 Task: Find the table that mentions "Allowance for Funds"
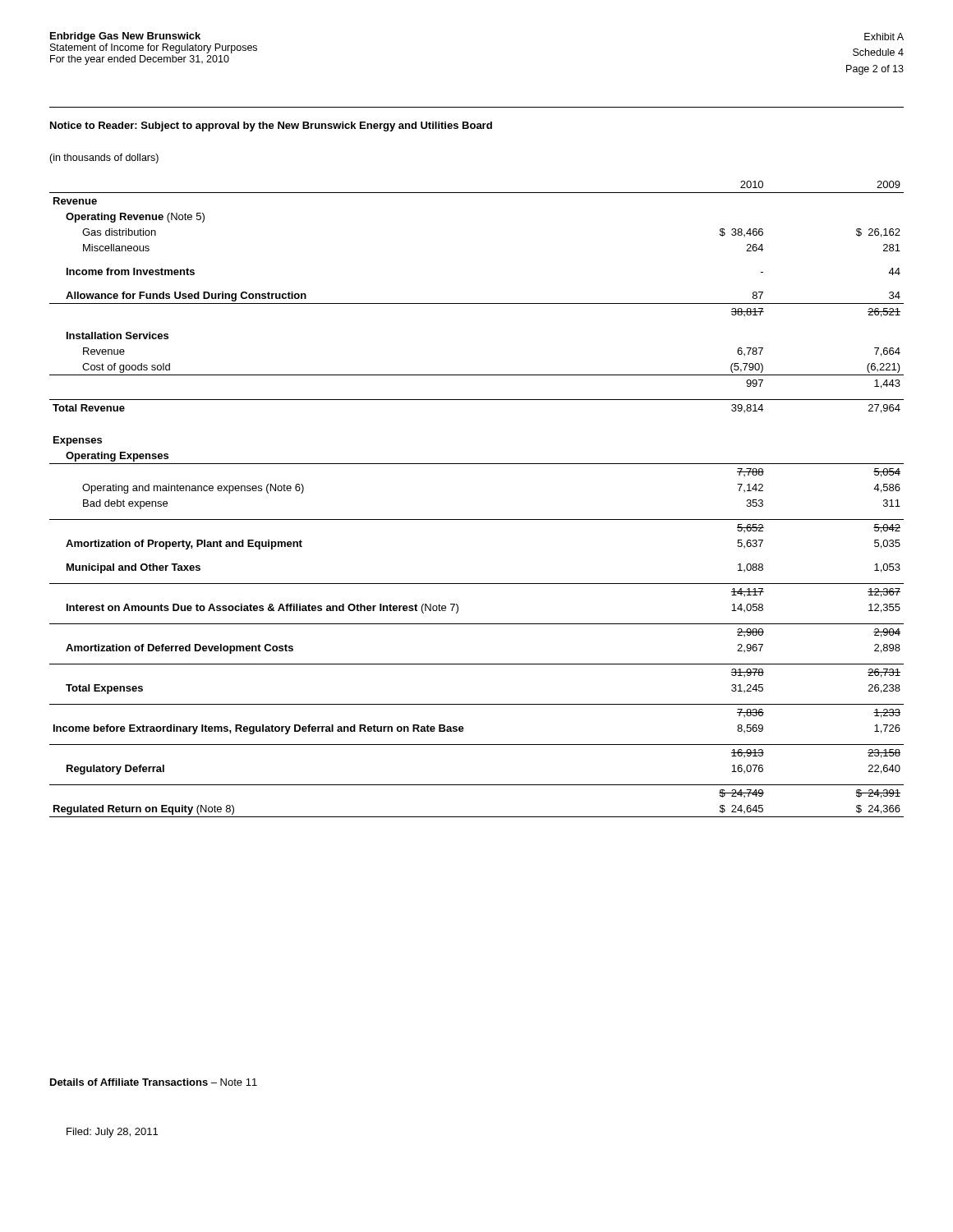tap(476, 497)
